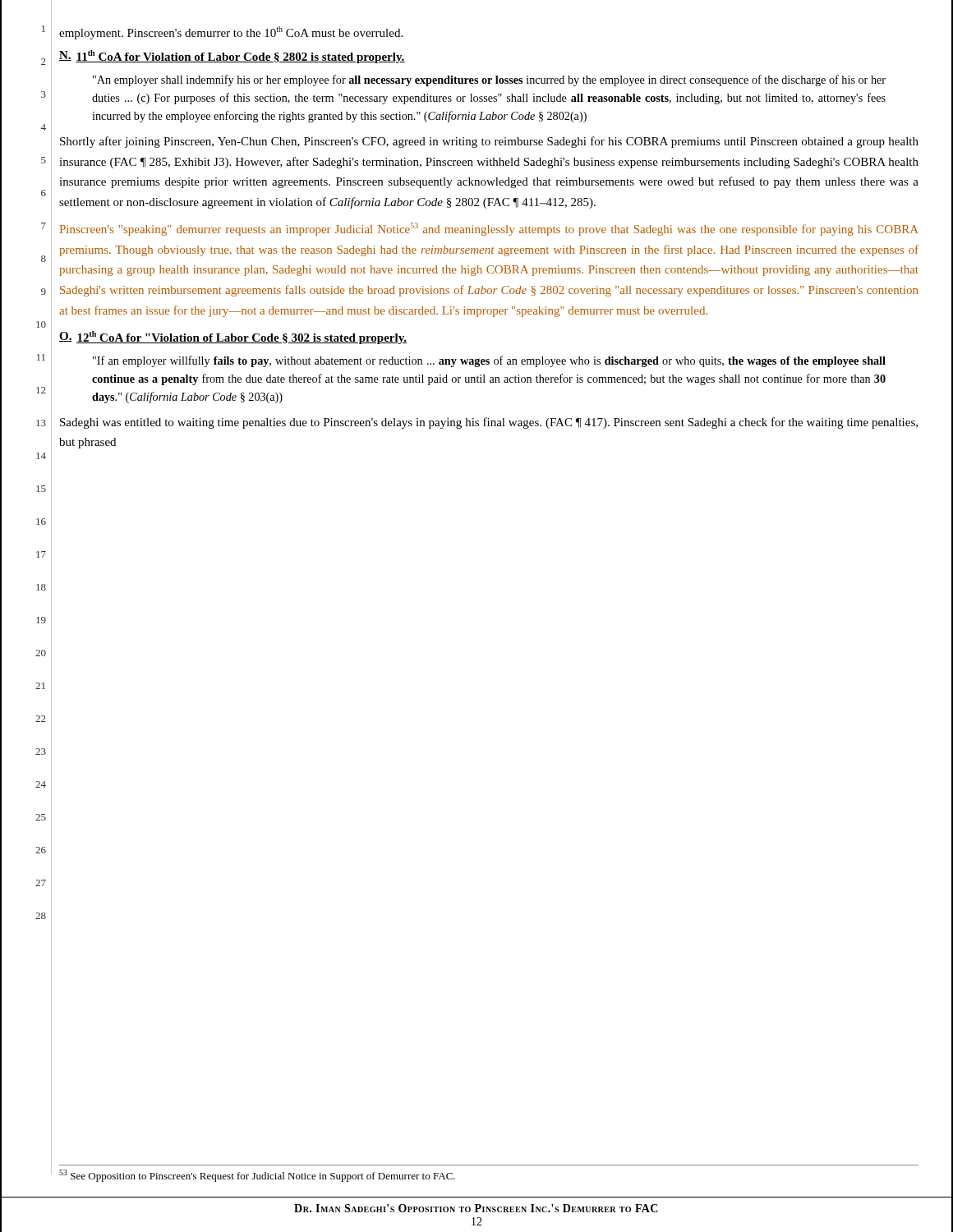Point to the text block starting "N. 11th CoA for Violation of Labor Code"

tap(232, 56)
